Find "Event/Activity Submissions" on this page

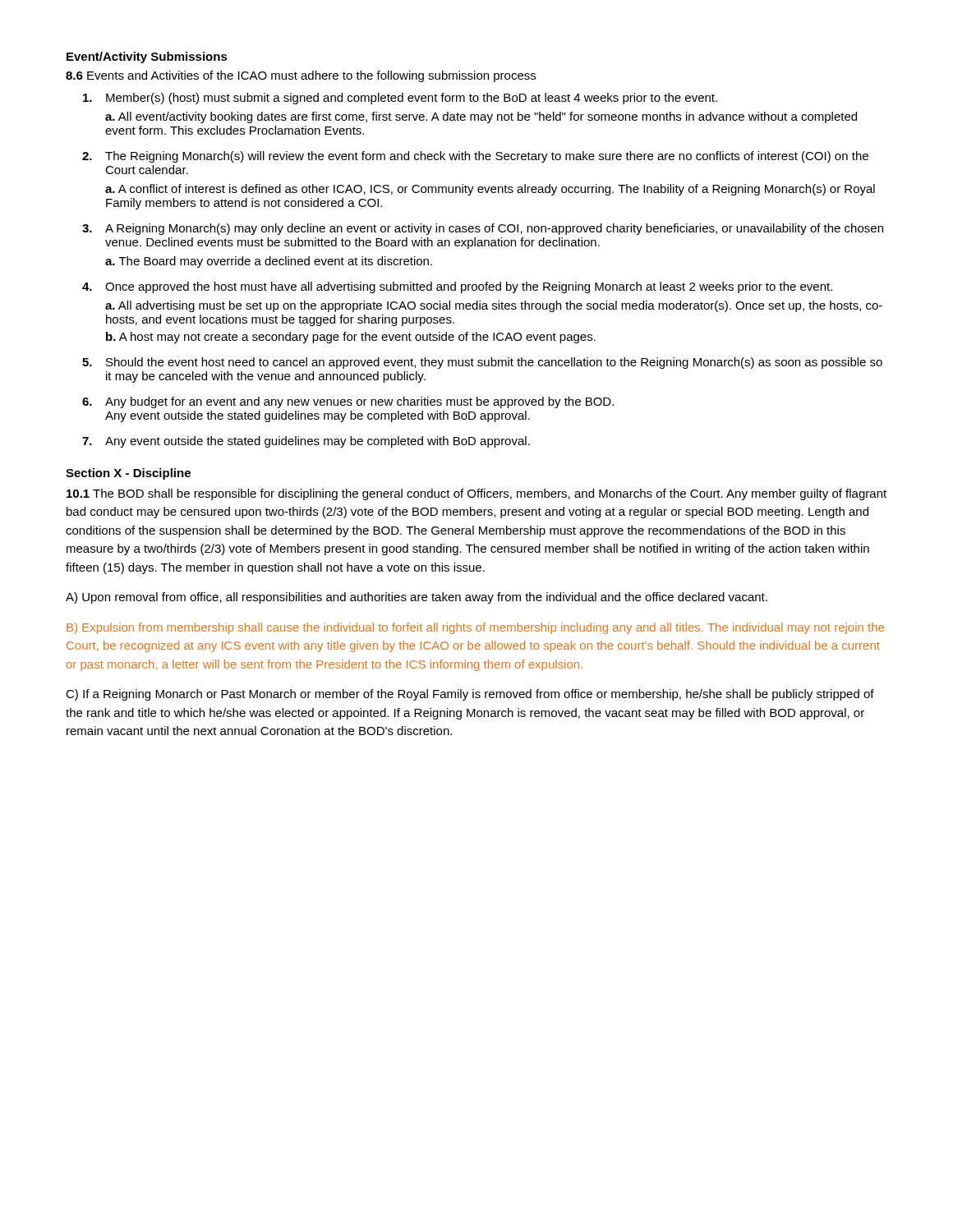pyautogui.click(x=147, y=56)
